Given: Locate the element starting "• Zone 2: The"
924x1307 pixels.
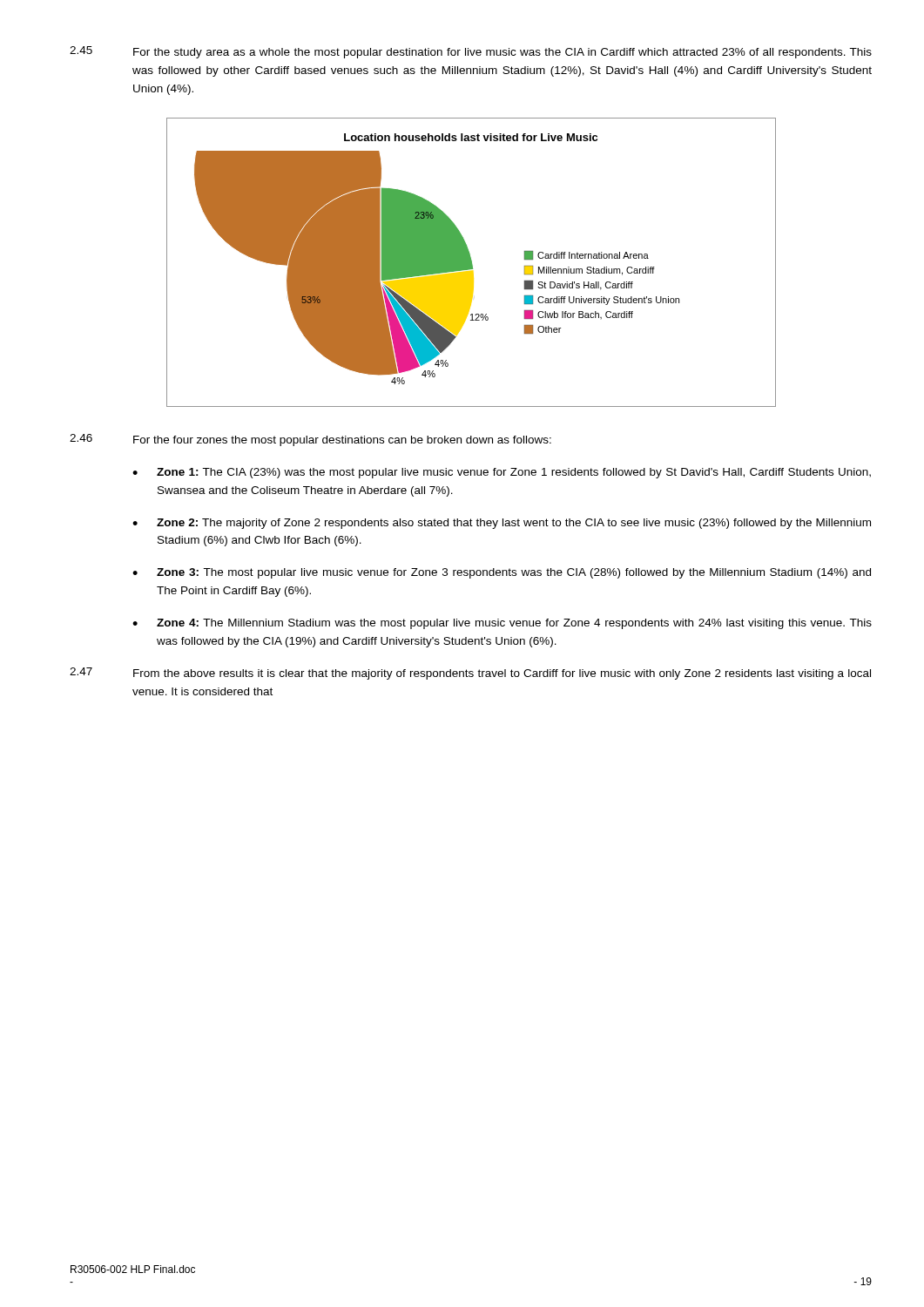Looking at the screenshot, I should click(x=502, y=532).
